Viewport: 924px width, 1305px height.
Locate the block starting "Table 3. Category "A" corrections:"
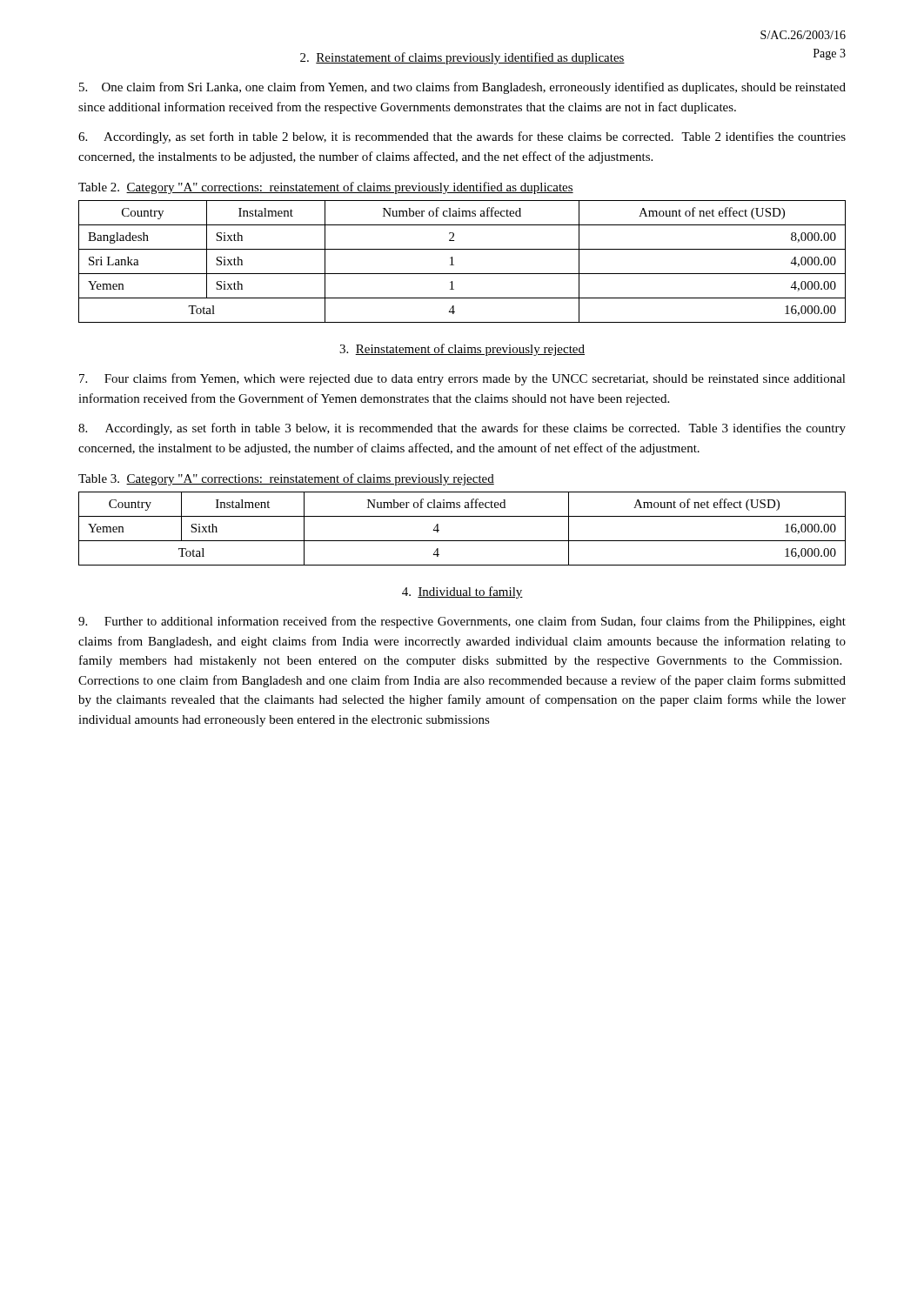(x=286, y=478)
